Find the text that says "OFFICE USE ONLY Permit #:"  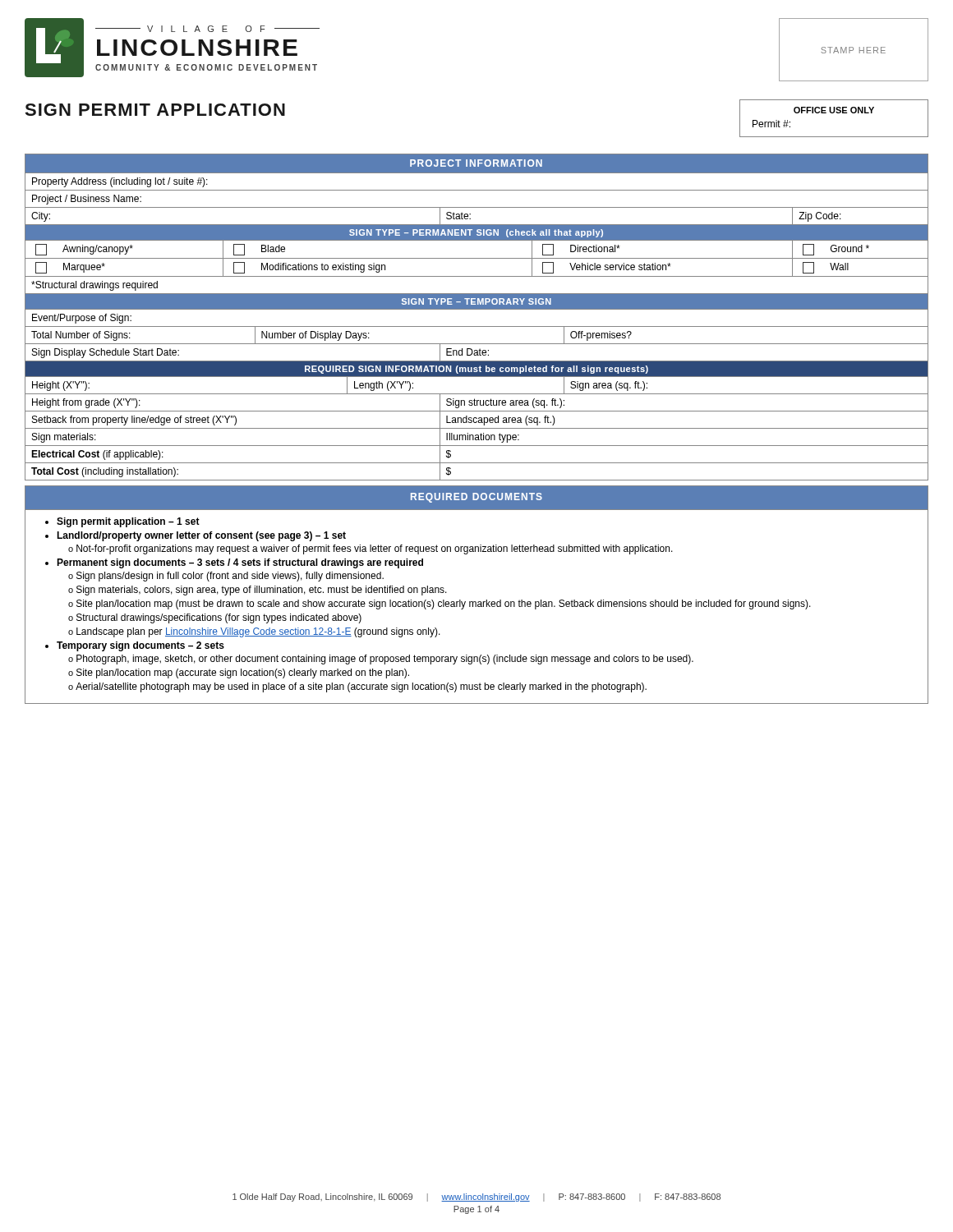pyautogui.click(x=834, y=117)
